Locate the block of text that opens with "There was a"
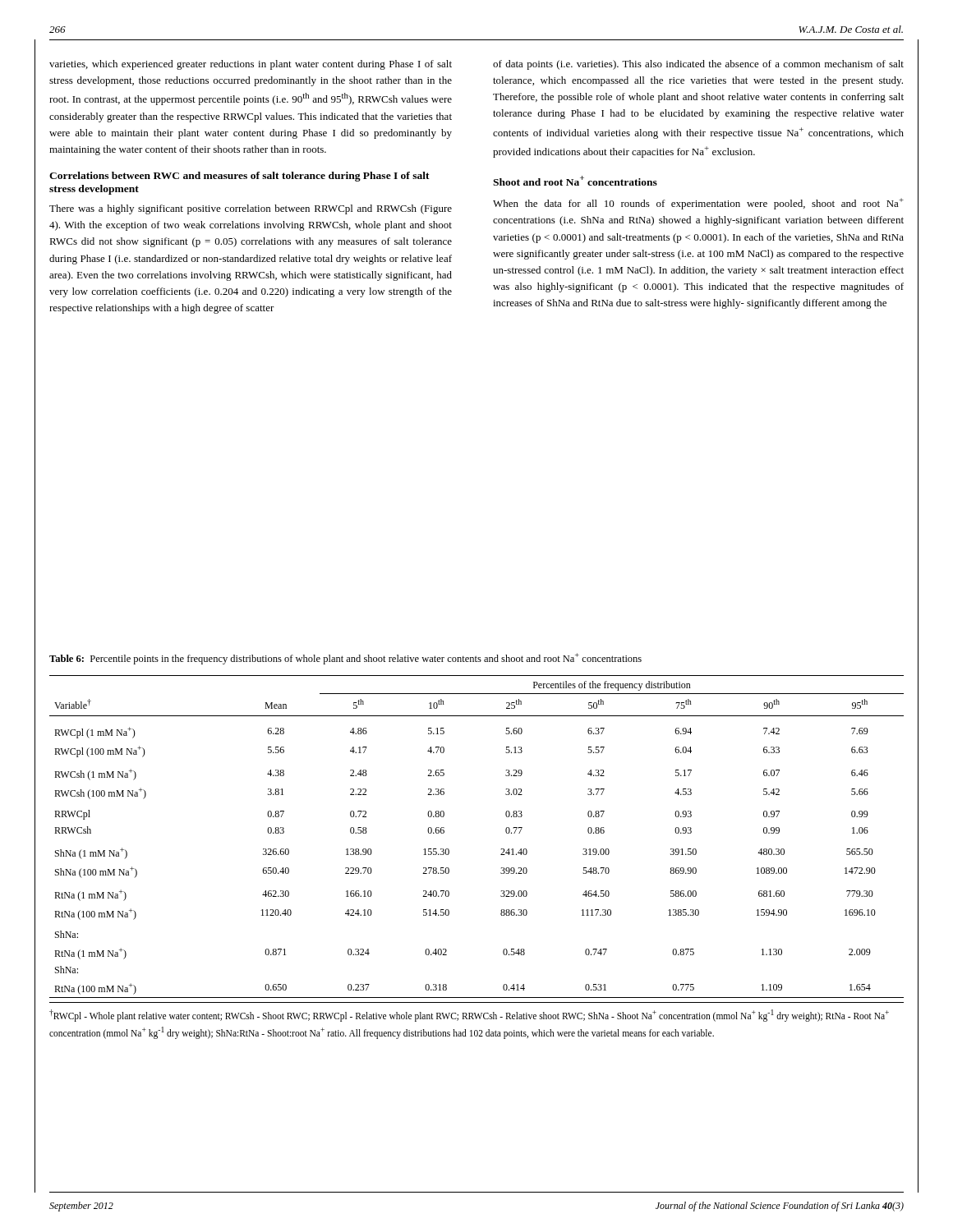The width and height of the screenshot is (953, 1232). 251,258
